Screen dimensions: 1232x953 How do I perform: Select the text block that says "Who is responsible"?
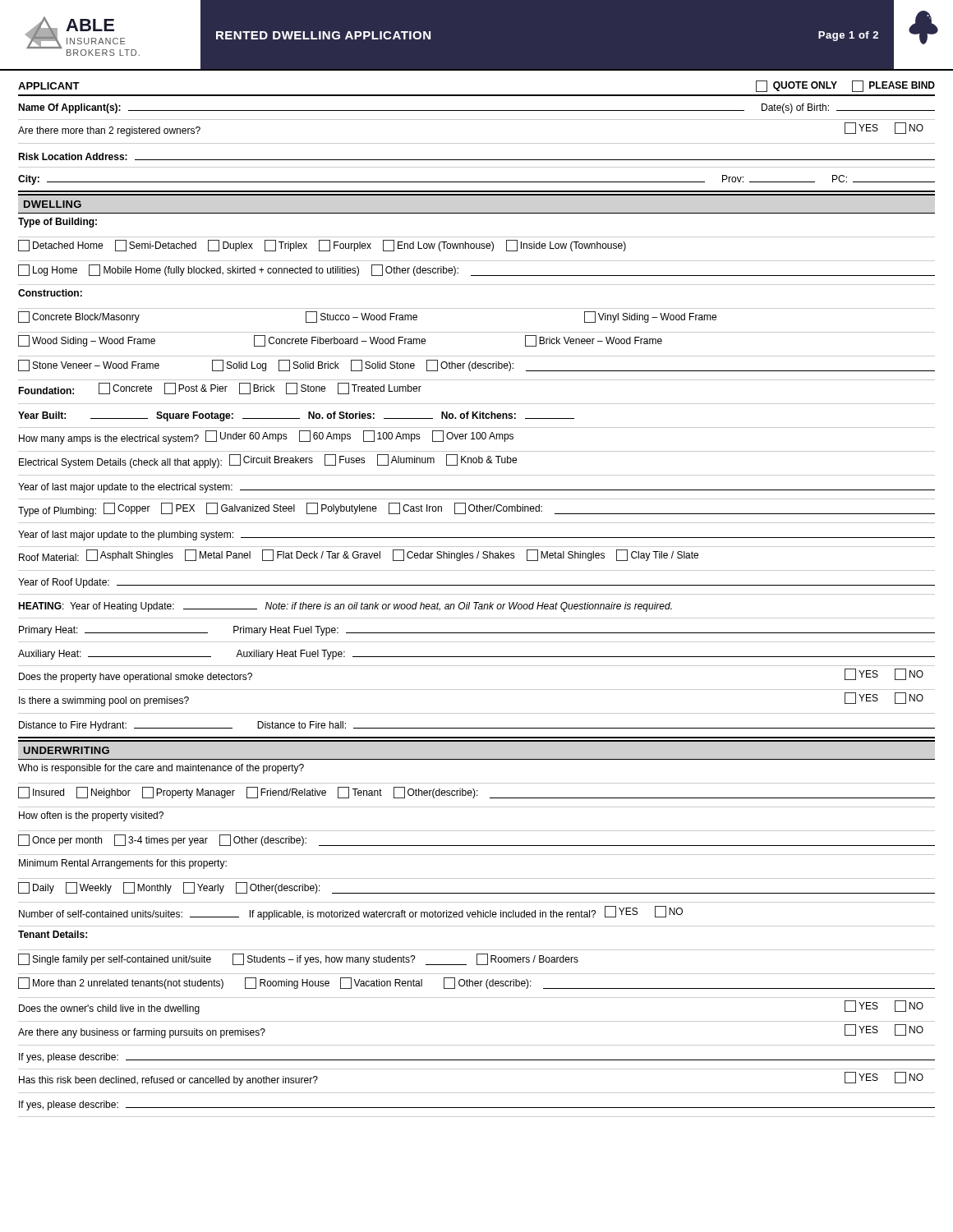click(x=161, y=768)
